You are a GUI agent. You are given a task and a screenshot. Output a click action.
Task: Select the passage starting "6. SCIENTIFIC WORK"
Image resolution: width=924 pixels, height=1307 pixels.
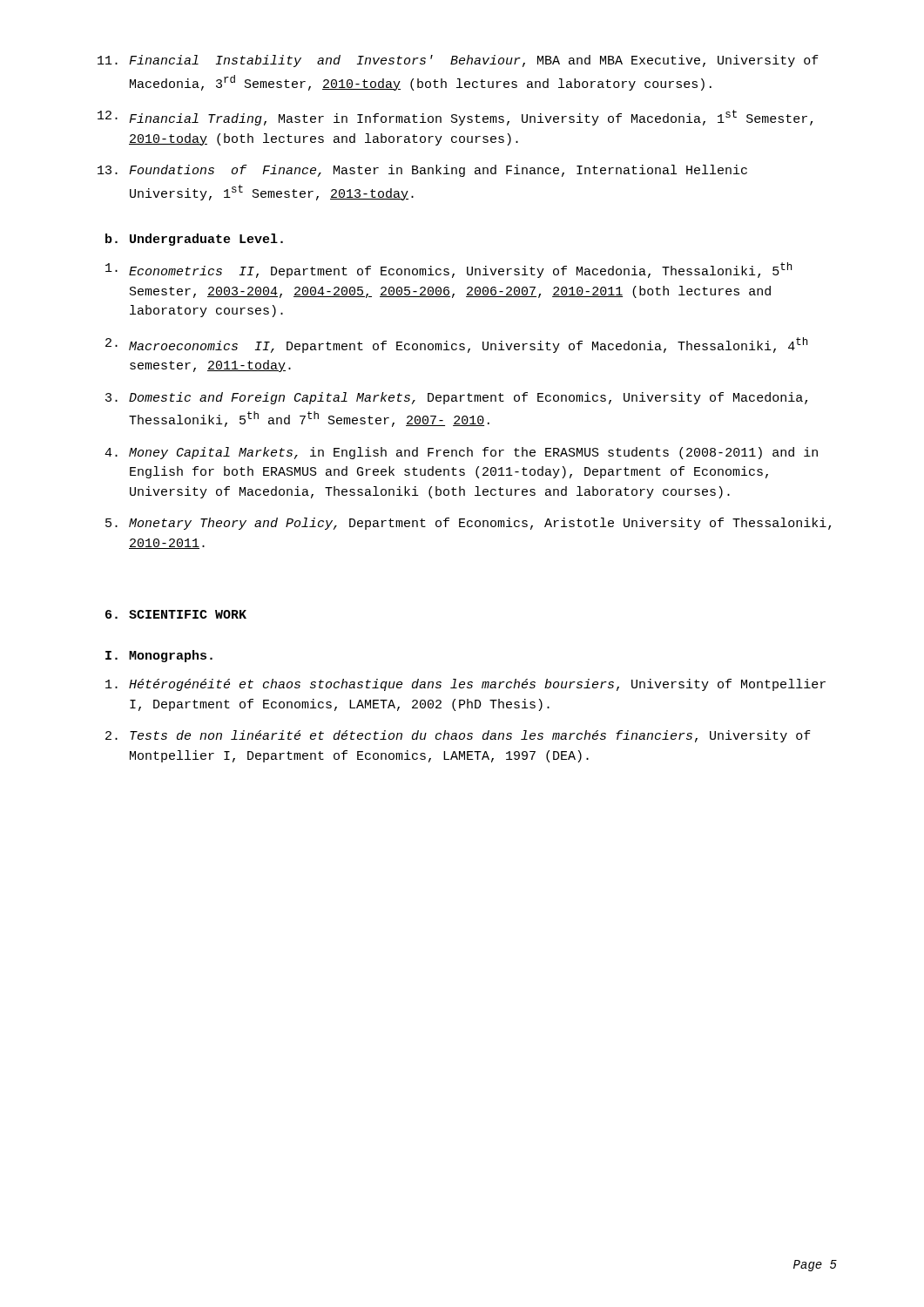167,616
